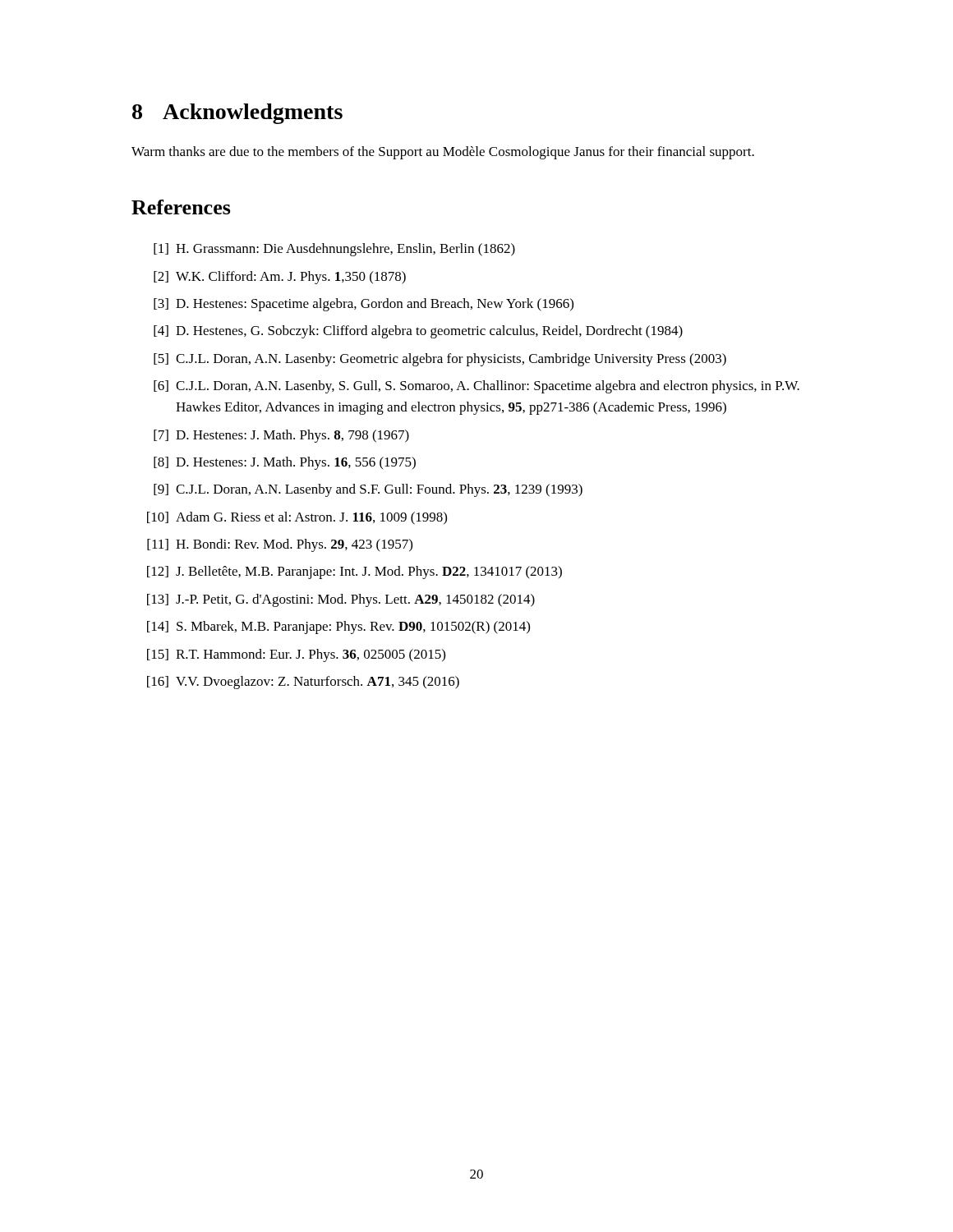The width and height of the screenshot is (953, 1232).
Task: Click on the block starting "[1] H. Grassmann:"
Action: (x=476, y=249)
